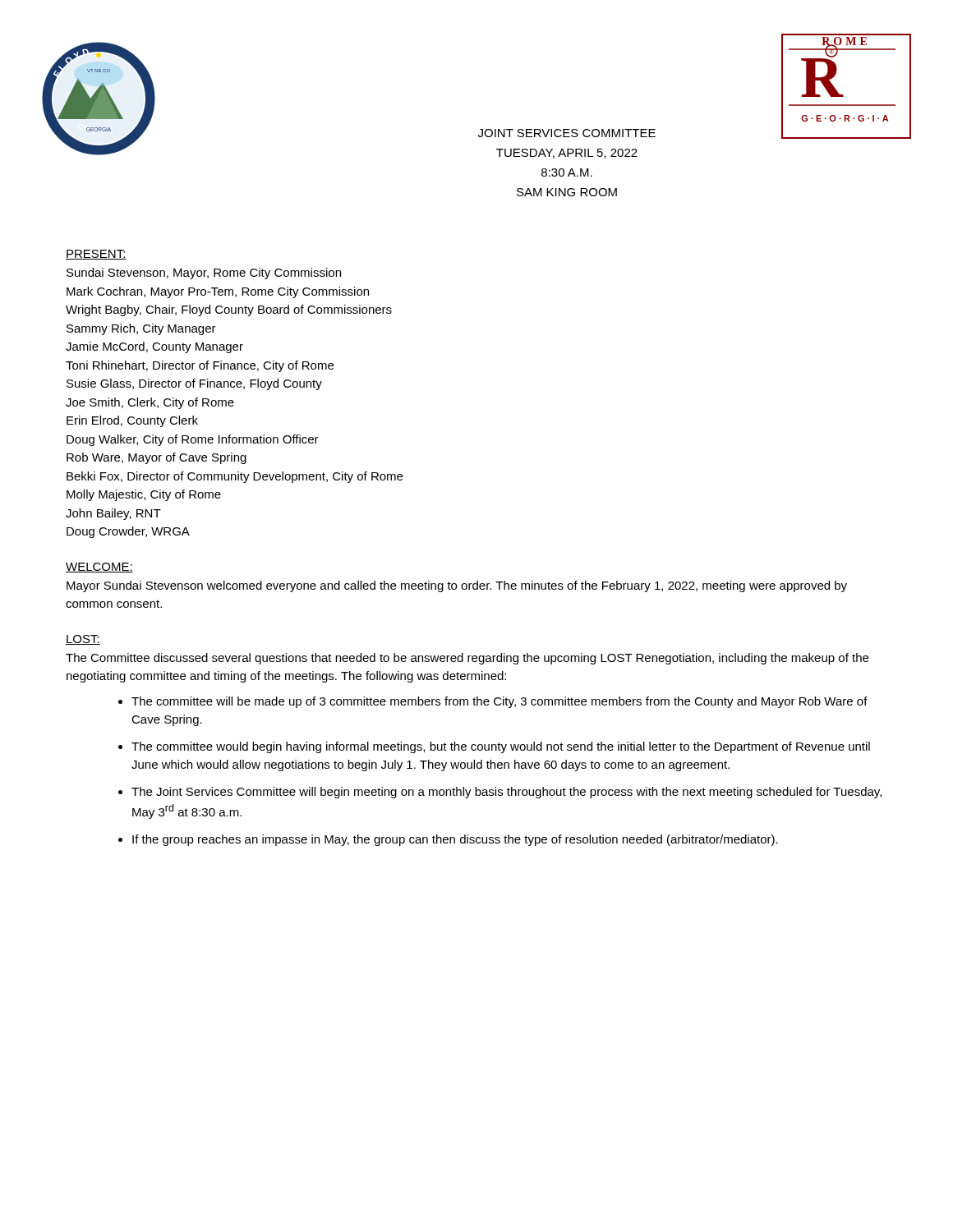The height and width of the screenshot is (1232, 953).
Task: Locate the block of text that opens with "The committee would"
Action: pyautogui.click(x=501, y=755)
